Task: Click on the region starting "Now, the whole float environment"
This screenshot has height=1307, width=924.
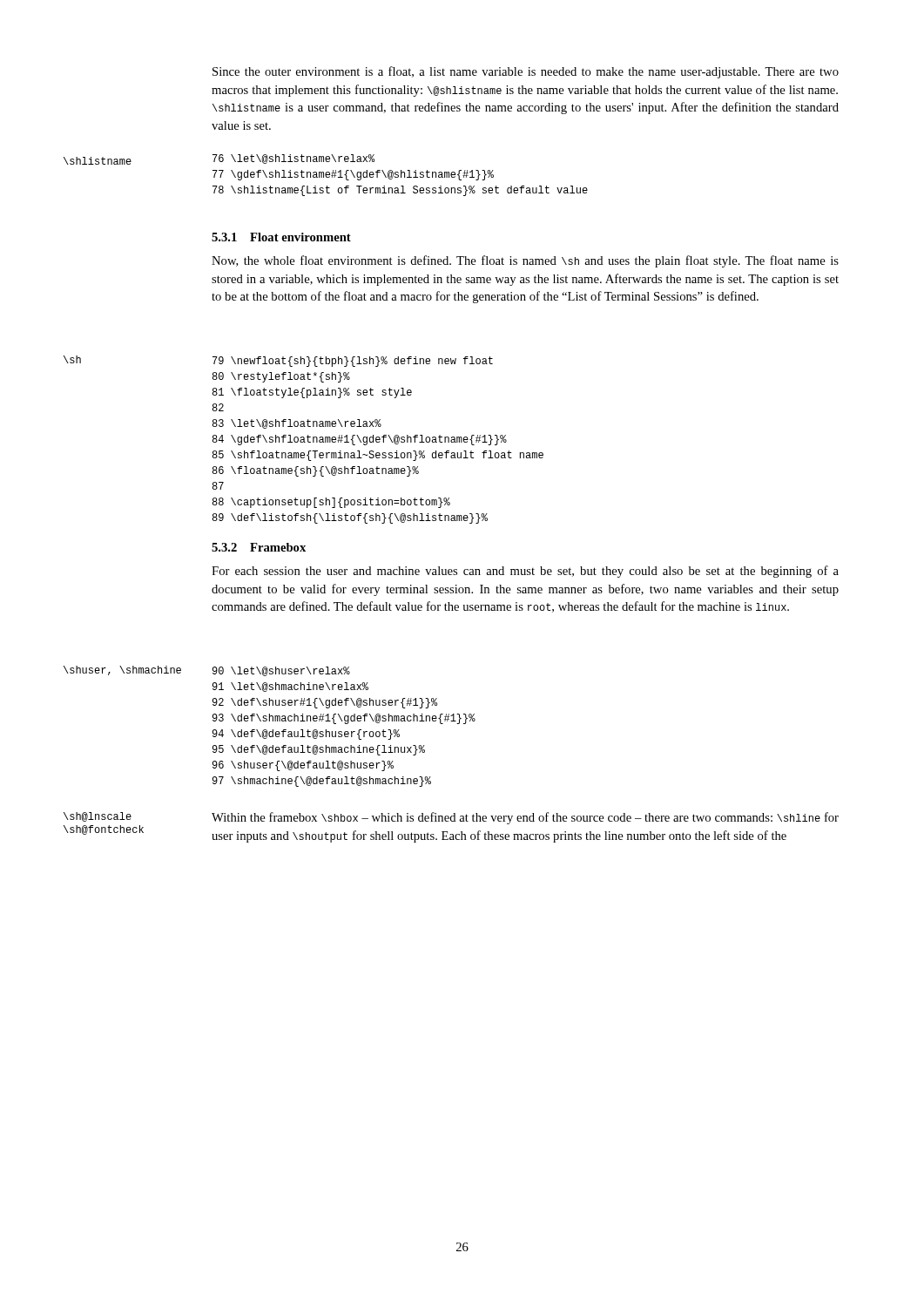Action: 525,279
